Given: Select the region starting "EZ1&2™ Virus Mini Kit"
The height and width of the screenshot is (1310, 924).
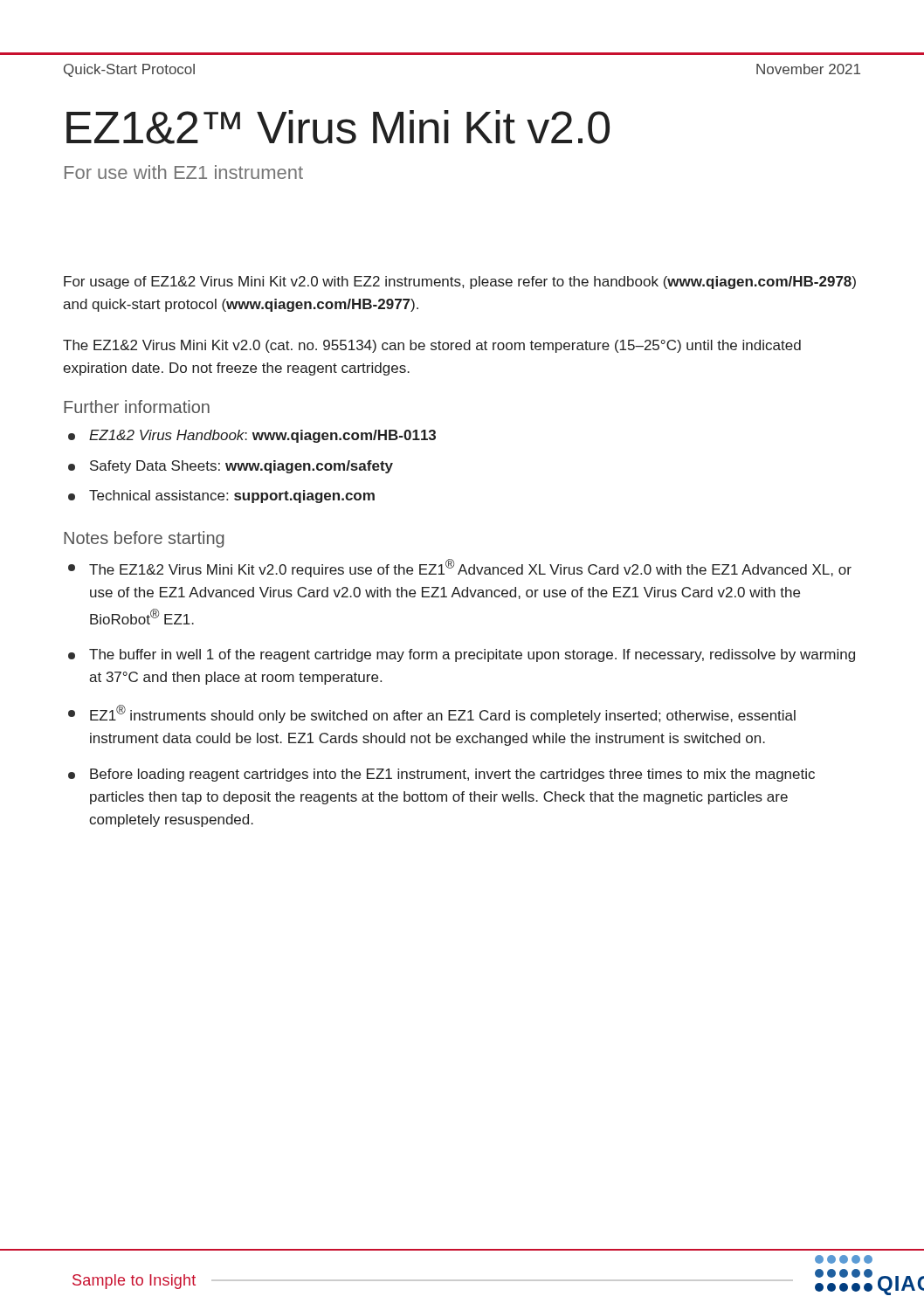Looking at the screenshot, I should [x=337, y=128].
